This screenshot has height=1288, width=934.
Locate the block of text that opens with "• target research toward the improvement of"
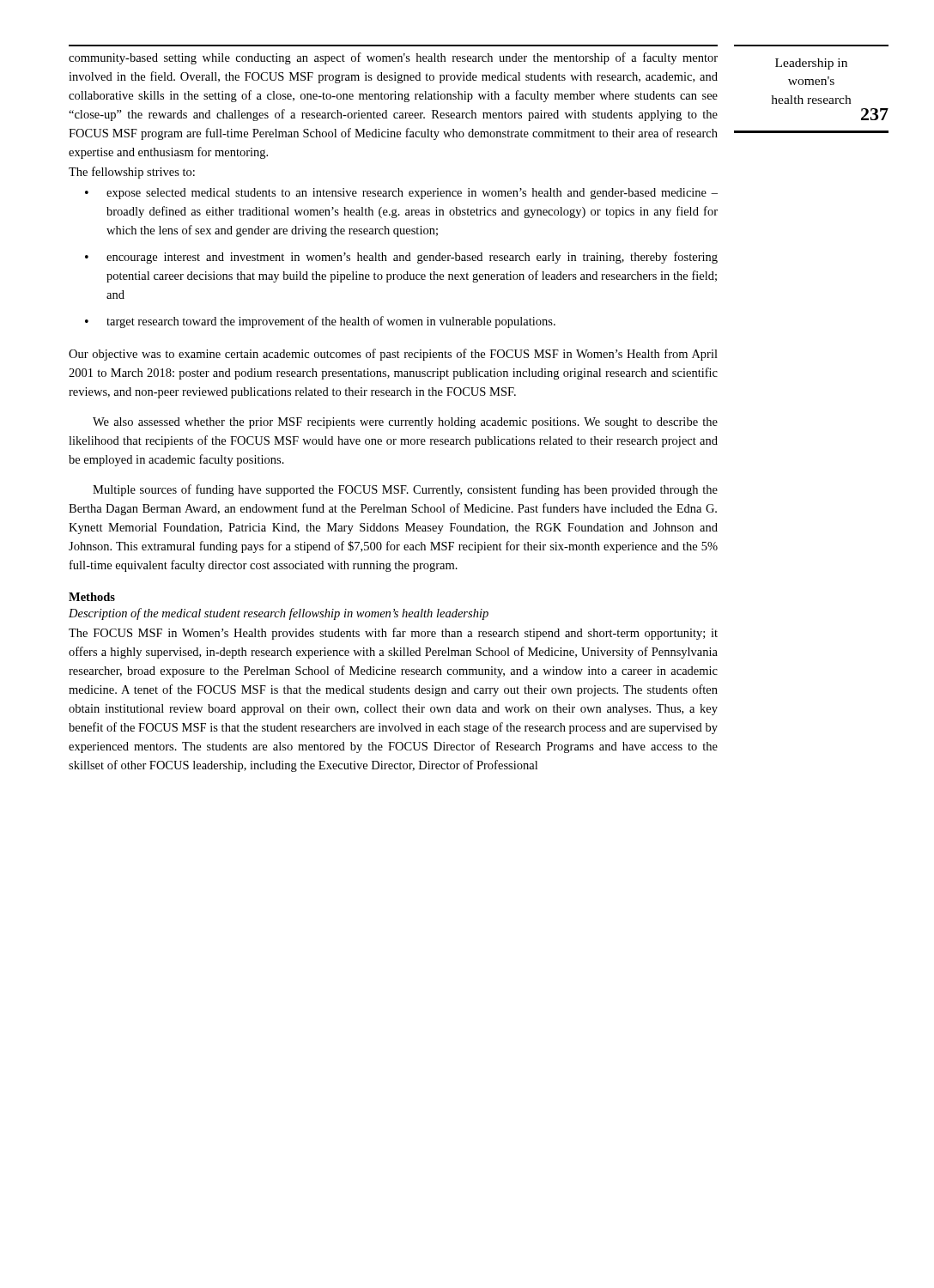(401, 322)
